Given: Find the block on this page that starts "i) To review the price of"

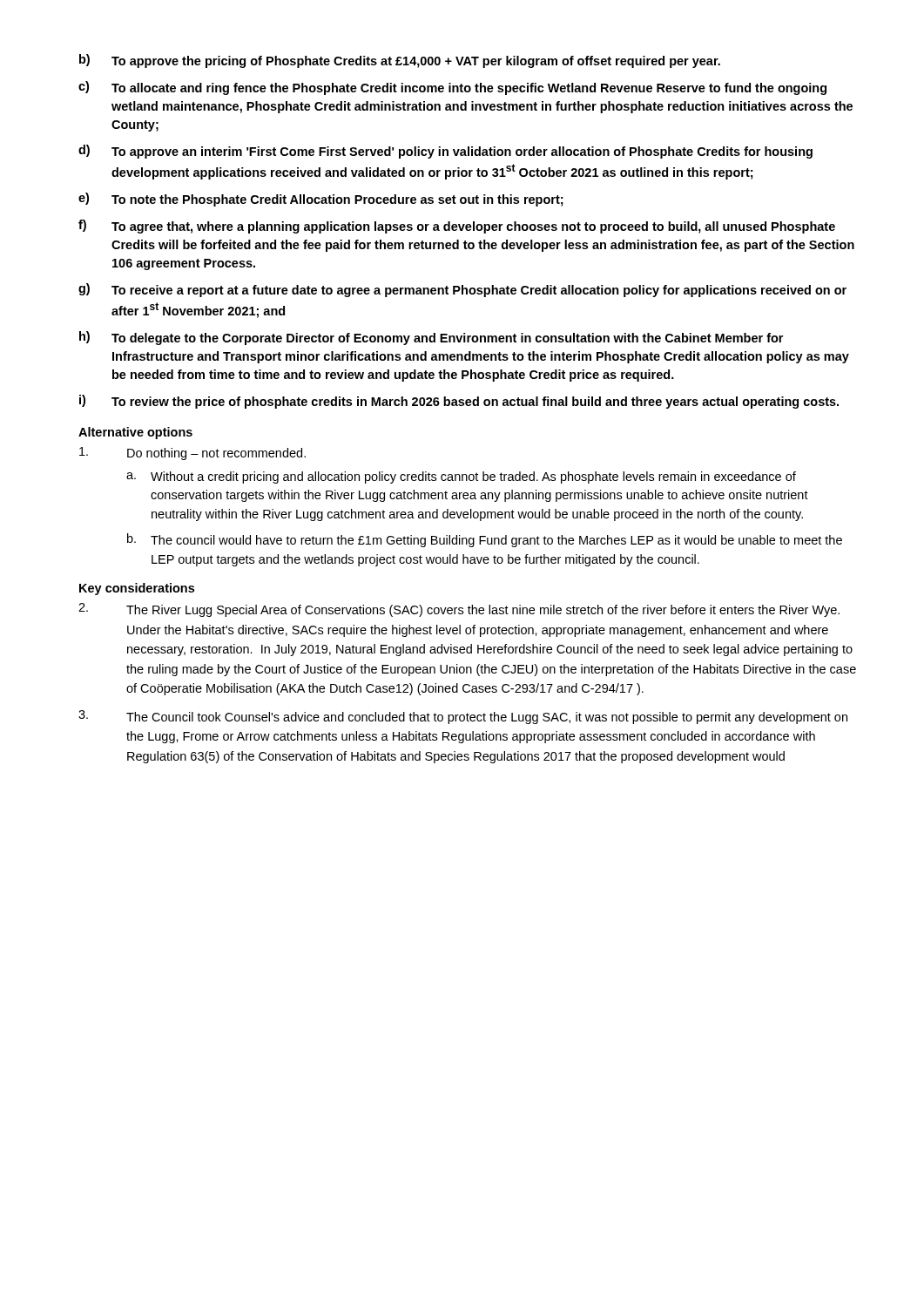Looking at the screenshot, I should click(459, 402).
